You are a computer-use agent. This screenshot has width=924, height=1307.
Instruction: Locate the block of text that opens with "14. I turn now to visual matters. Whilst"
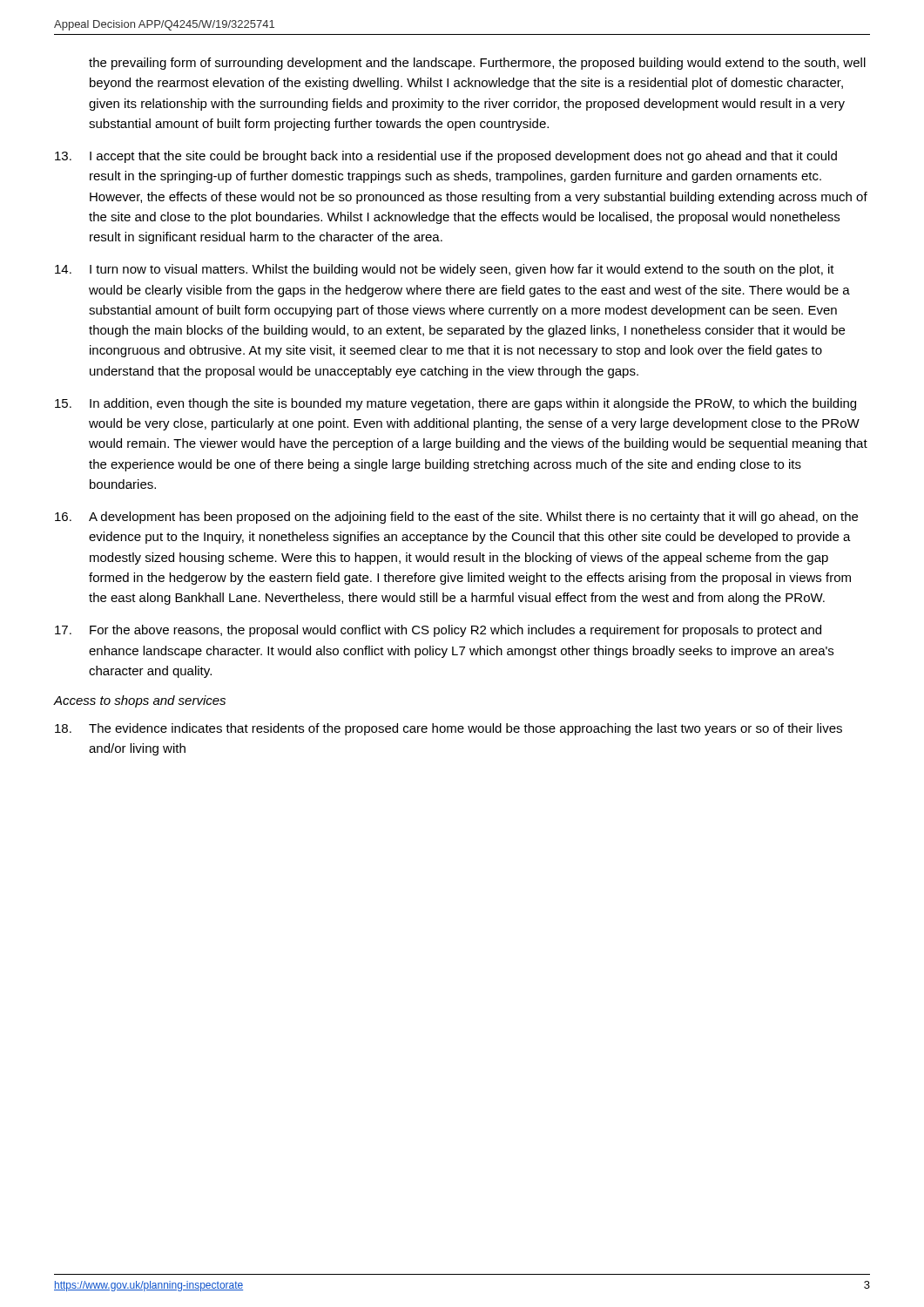click(462, 320)
